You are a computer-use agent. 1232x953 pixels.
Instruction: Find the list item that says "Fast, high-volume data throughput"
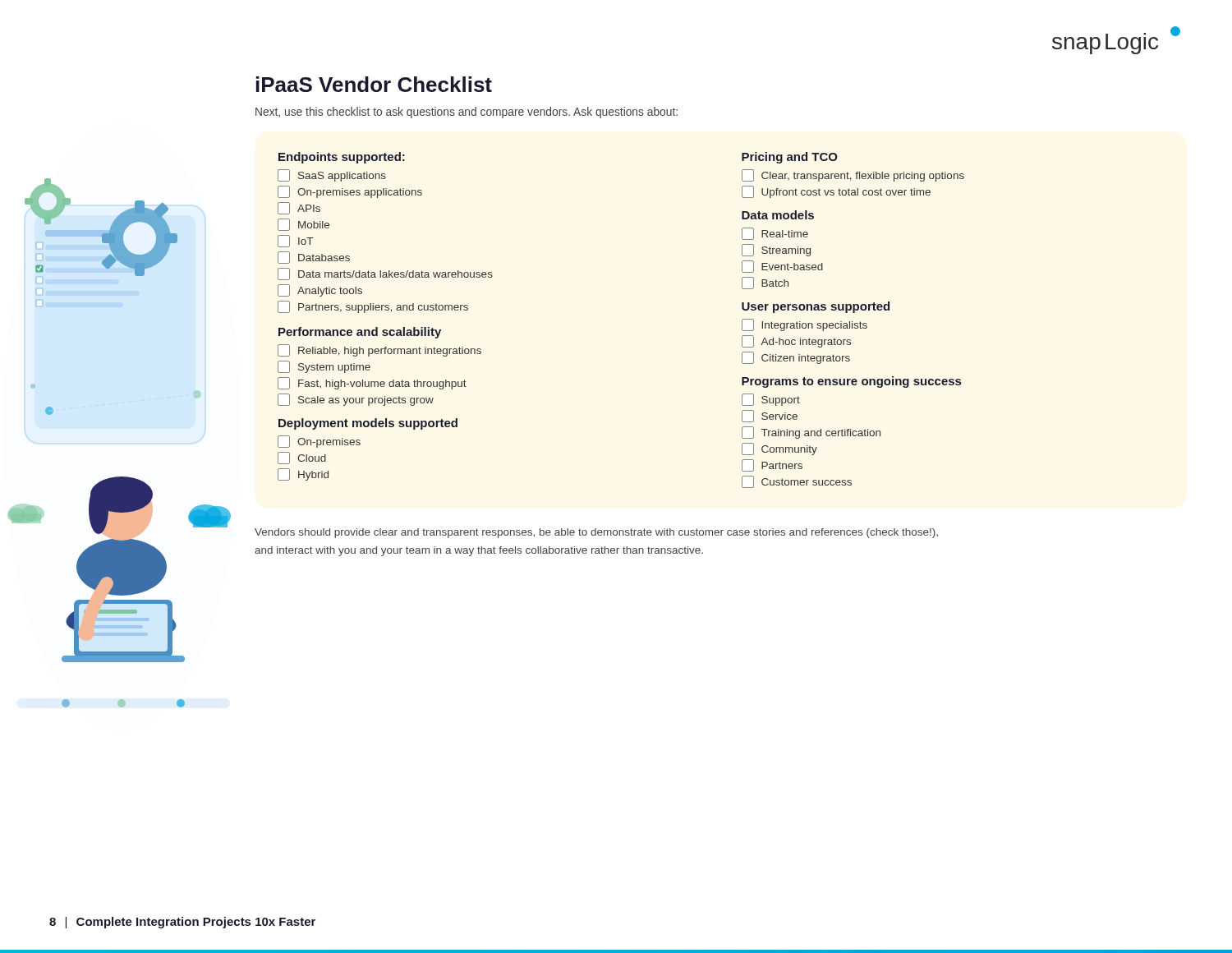372,383
